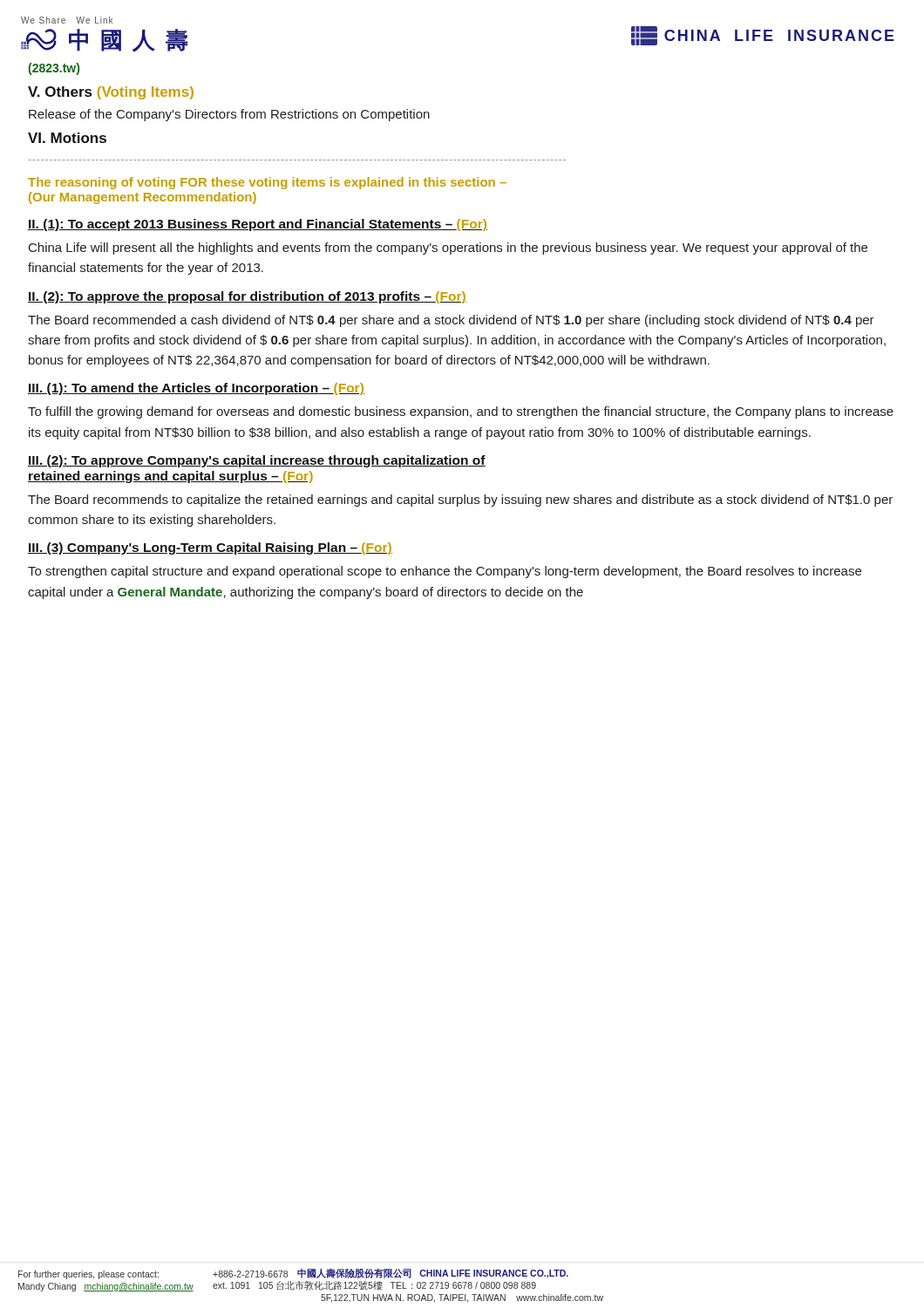Image resolution: width=924 pixels, height=1308 pixels.
Task: Click on the text starting "III. (3) Company's Long-Term Capital Raising Plan"
Action: point(210,547)
